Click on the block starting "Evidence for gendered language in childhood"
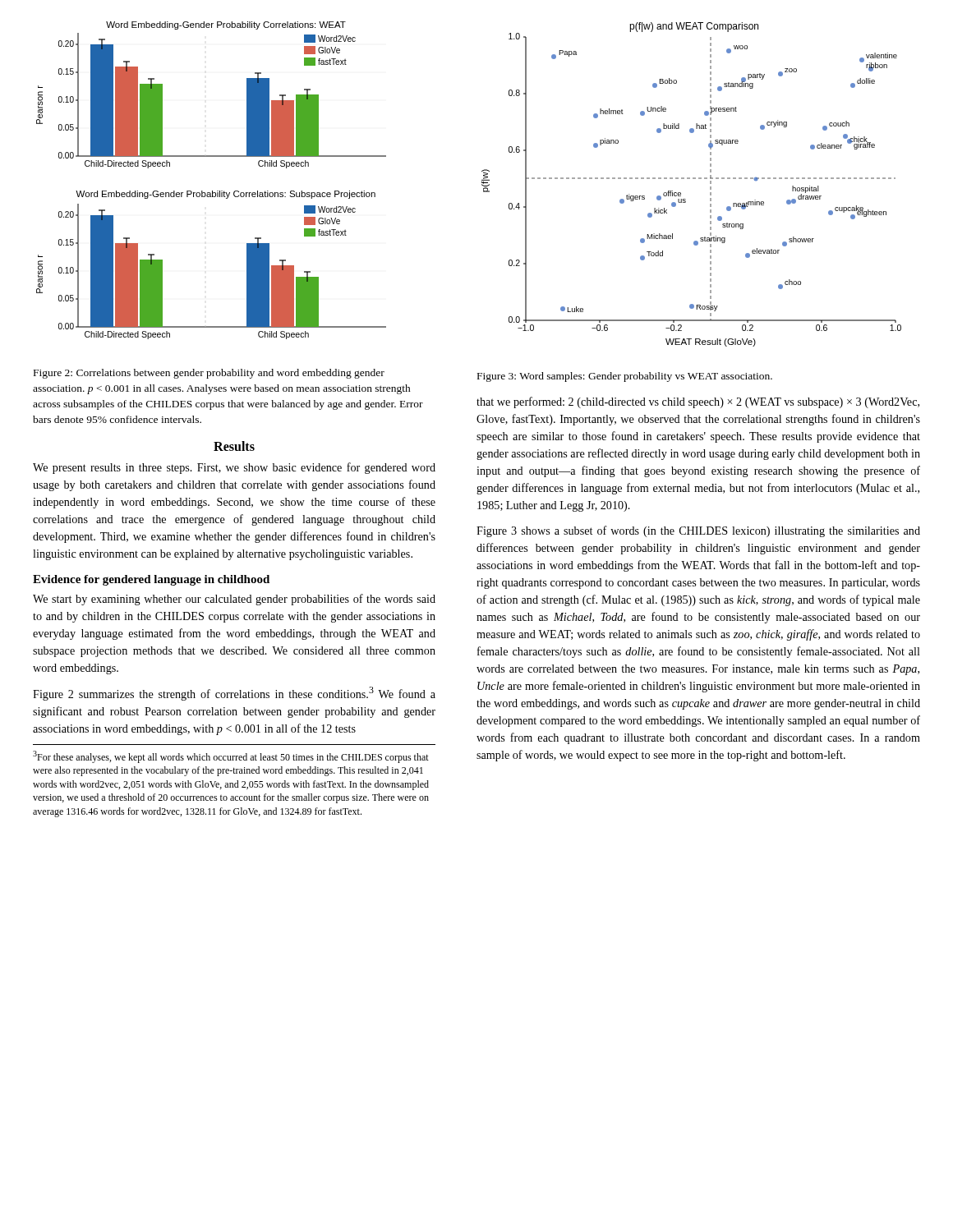Screen dimensions: 1232x953 click(x=151, y=579)
